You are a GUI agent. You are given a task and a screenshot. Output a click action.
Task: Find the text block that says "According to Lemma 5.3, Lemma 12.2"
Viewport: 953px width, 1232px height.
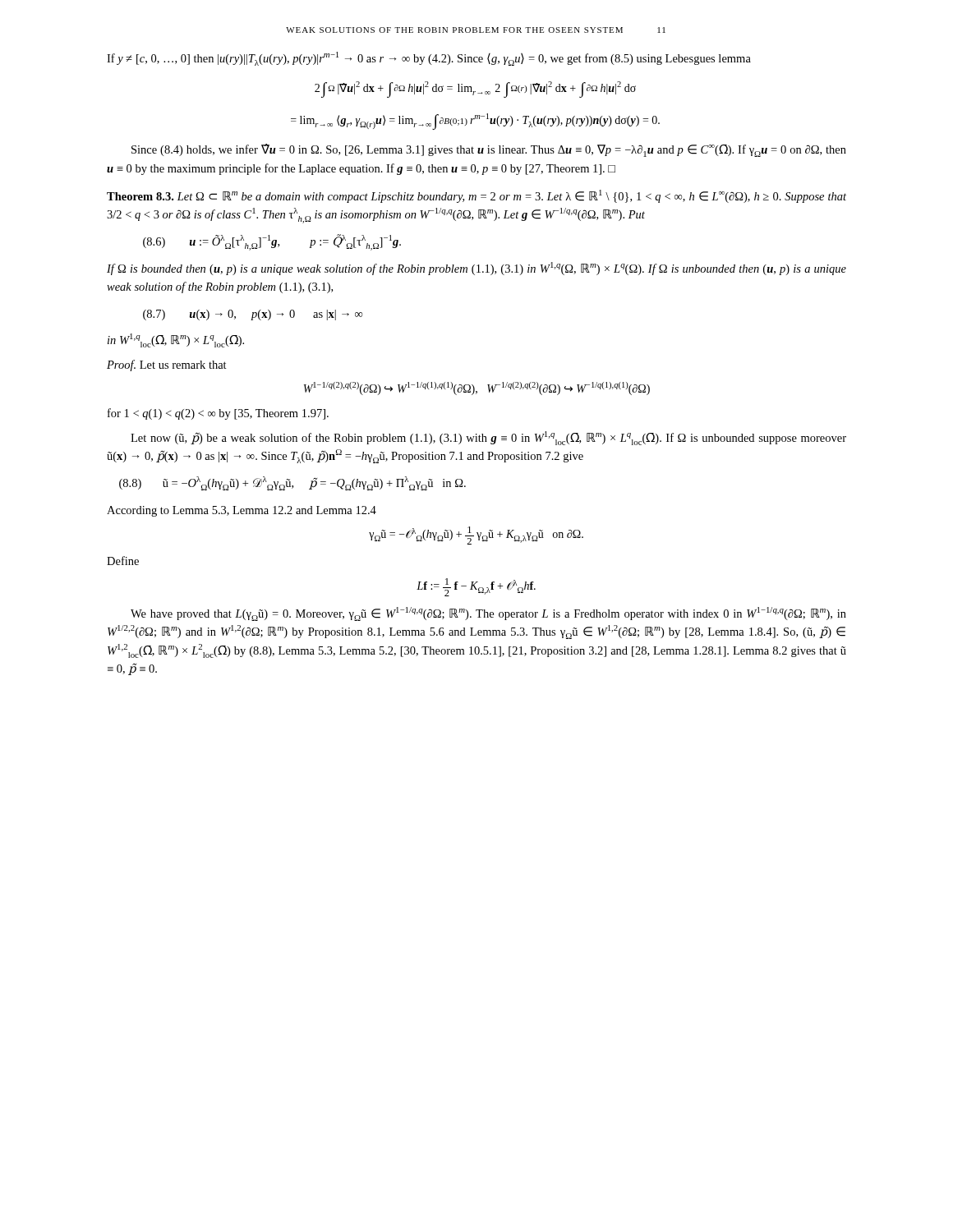[x=242, y=511]
